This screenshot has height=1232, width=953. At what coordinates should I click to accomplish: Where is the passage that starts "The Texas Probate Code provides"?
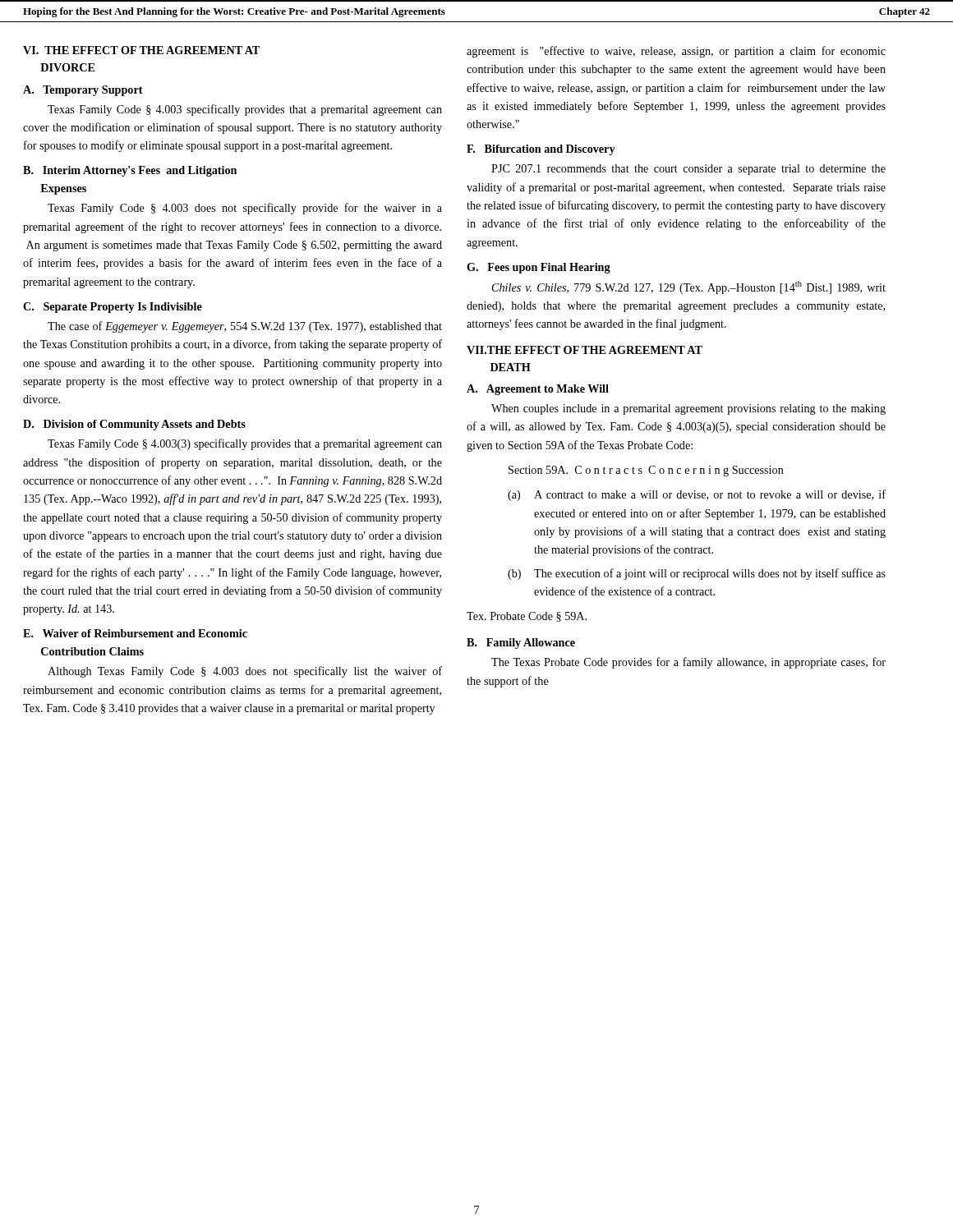676,672
